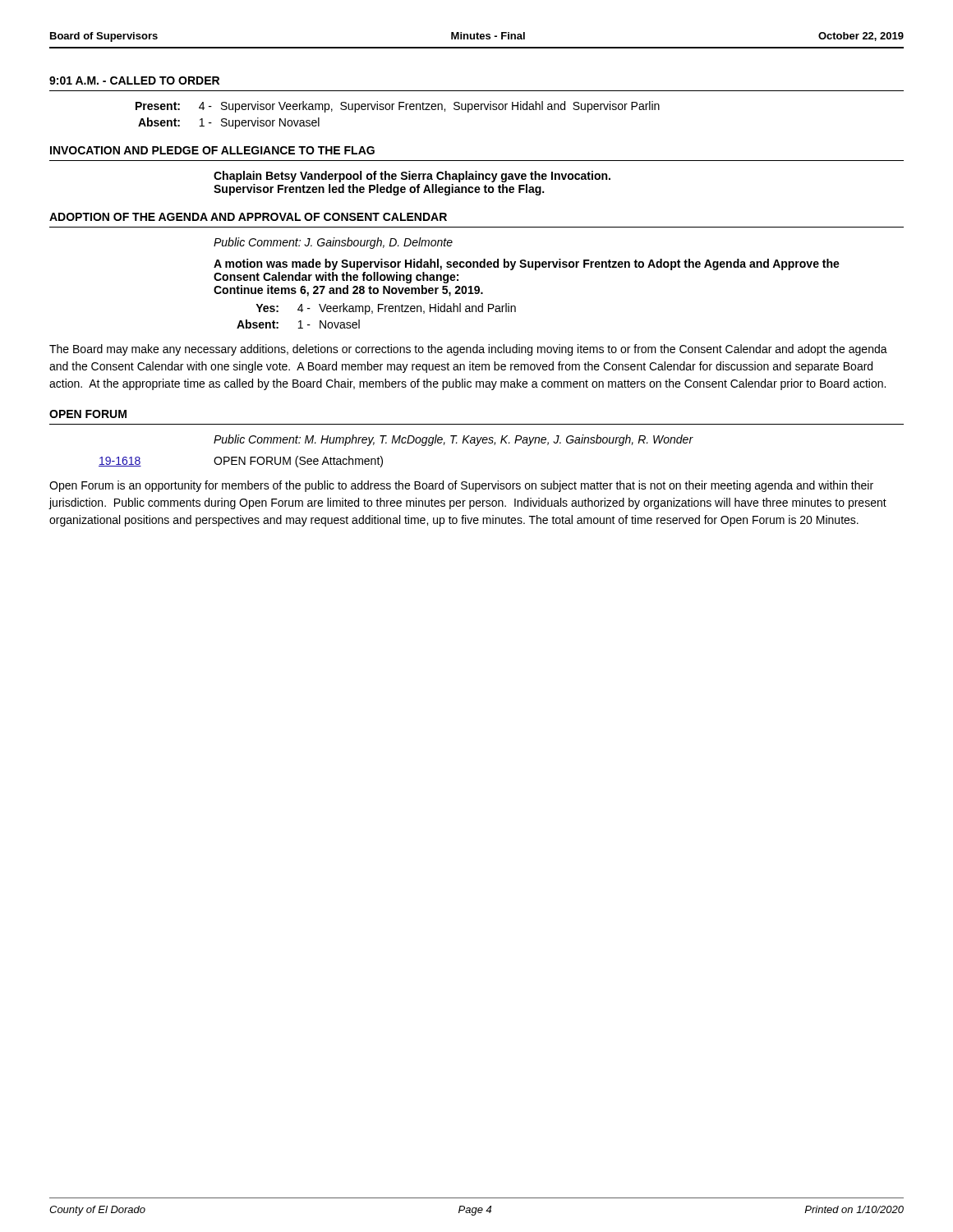
Task: Locate the element starting "ADOPTION OF THE AGENDA AND APPROVAL OF CONSENT"
Action: (248, 217)
